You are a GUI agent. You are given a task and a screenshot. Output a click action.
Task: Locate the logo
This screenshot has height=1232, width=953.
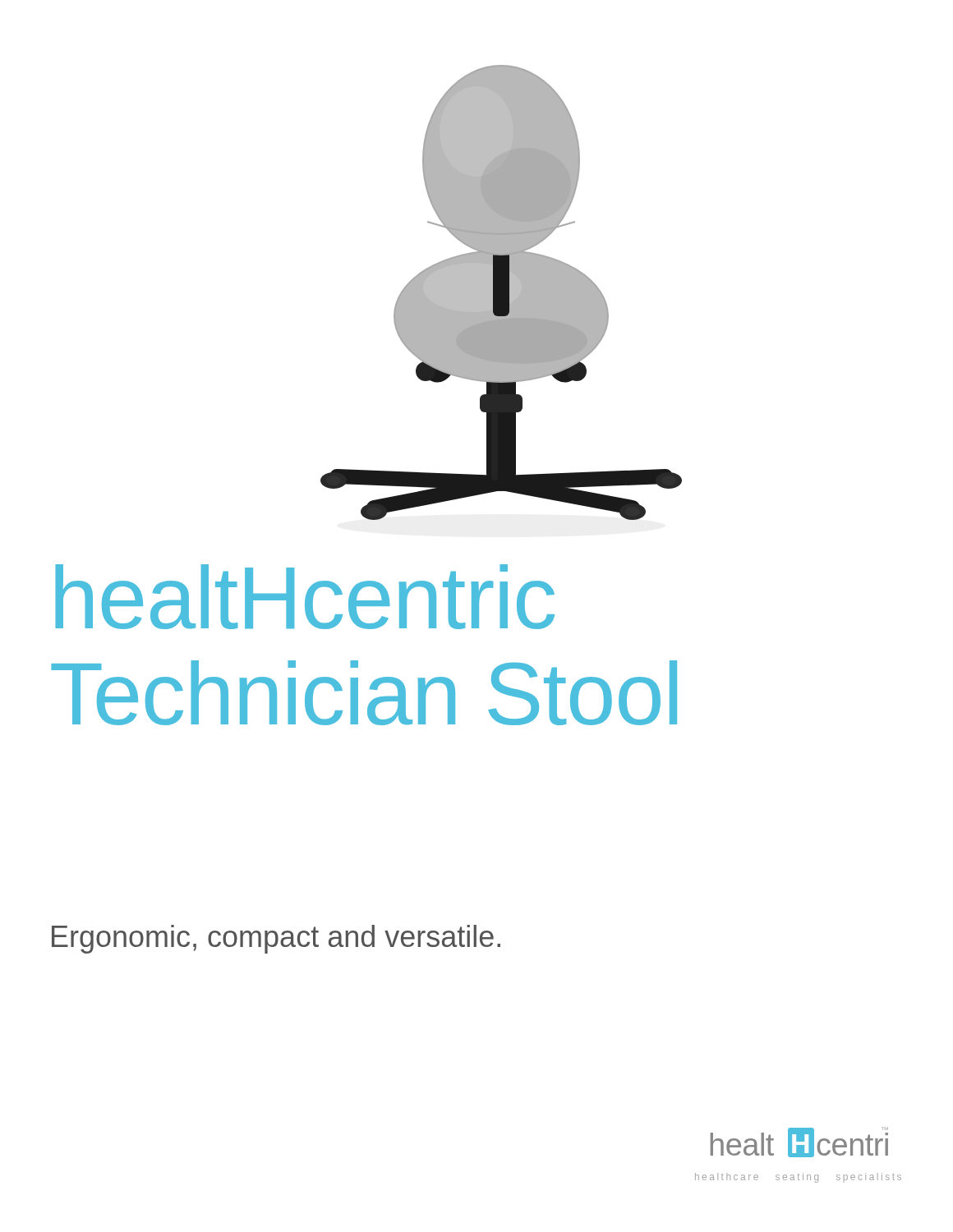pos(799,1153)
